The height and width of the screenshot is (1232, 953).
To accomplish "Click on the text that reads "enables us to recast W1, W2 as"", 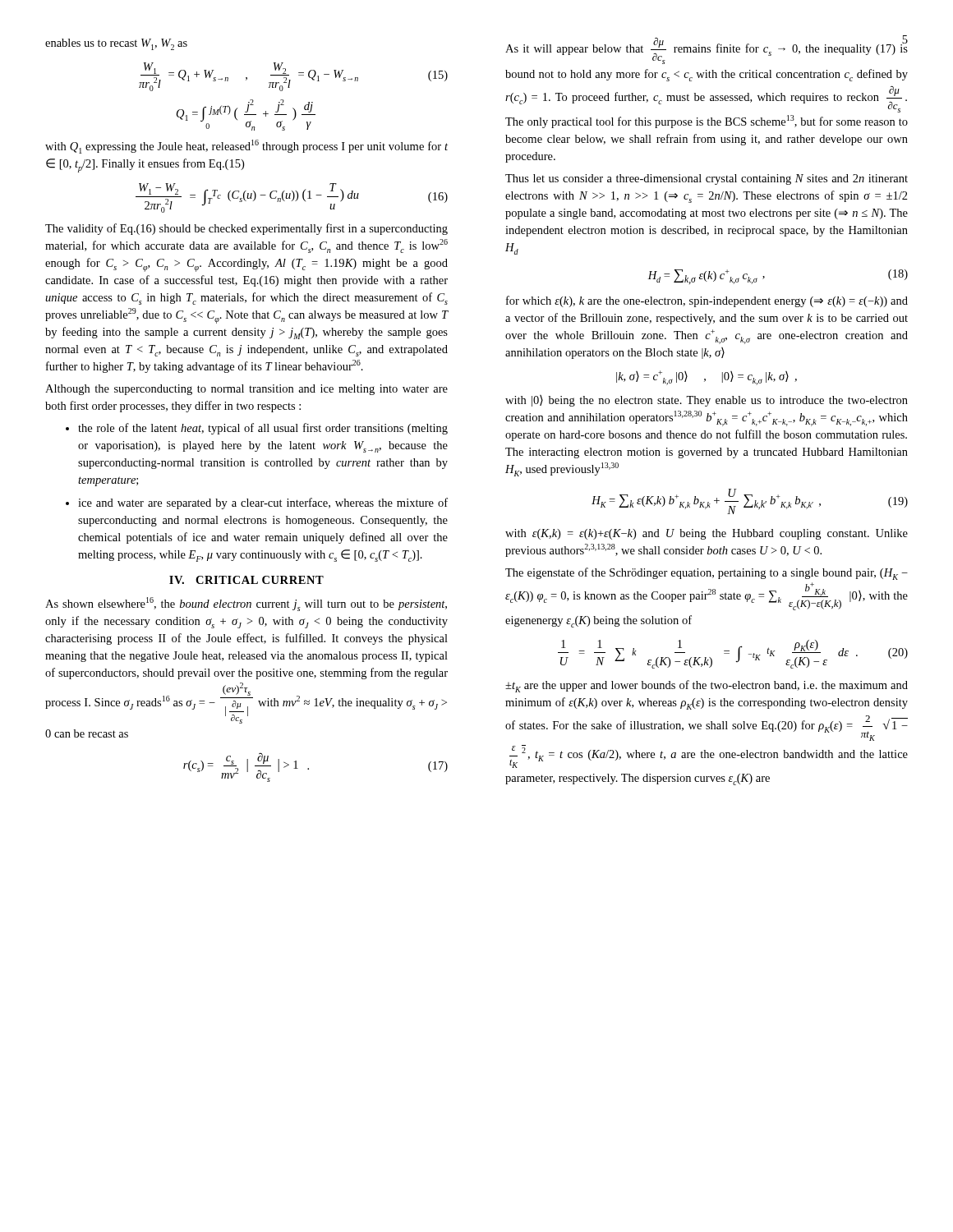I will click(x=116, y=44).
